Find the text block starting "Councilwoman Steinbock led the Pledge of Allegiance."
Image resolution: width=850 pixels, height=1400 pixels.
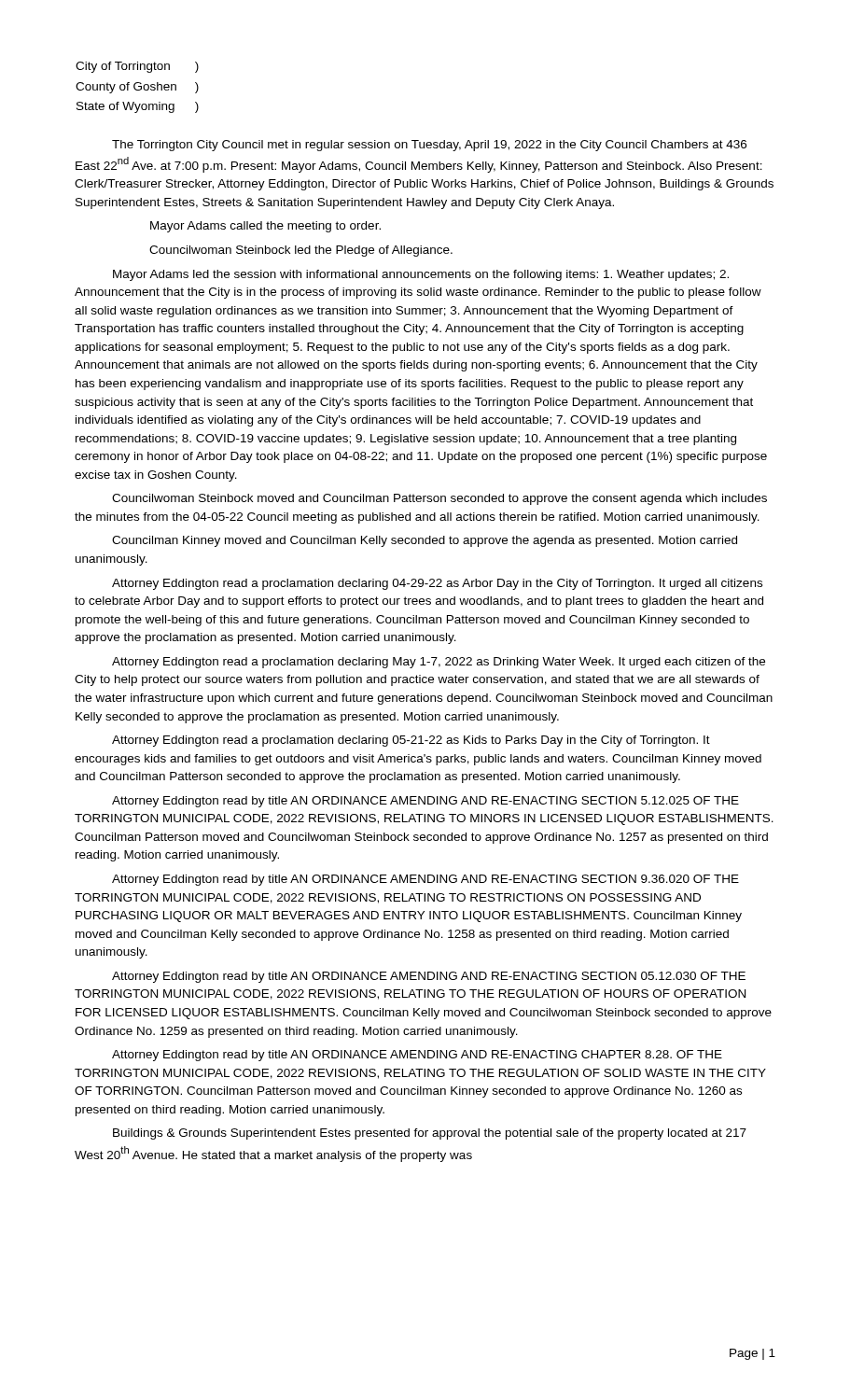(462, 250)
